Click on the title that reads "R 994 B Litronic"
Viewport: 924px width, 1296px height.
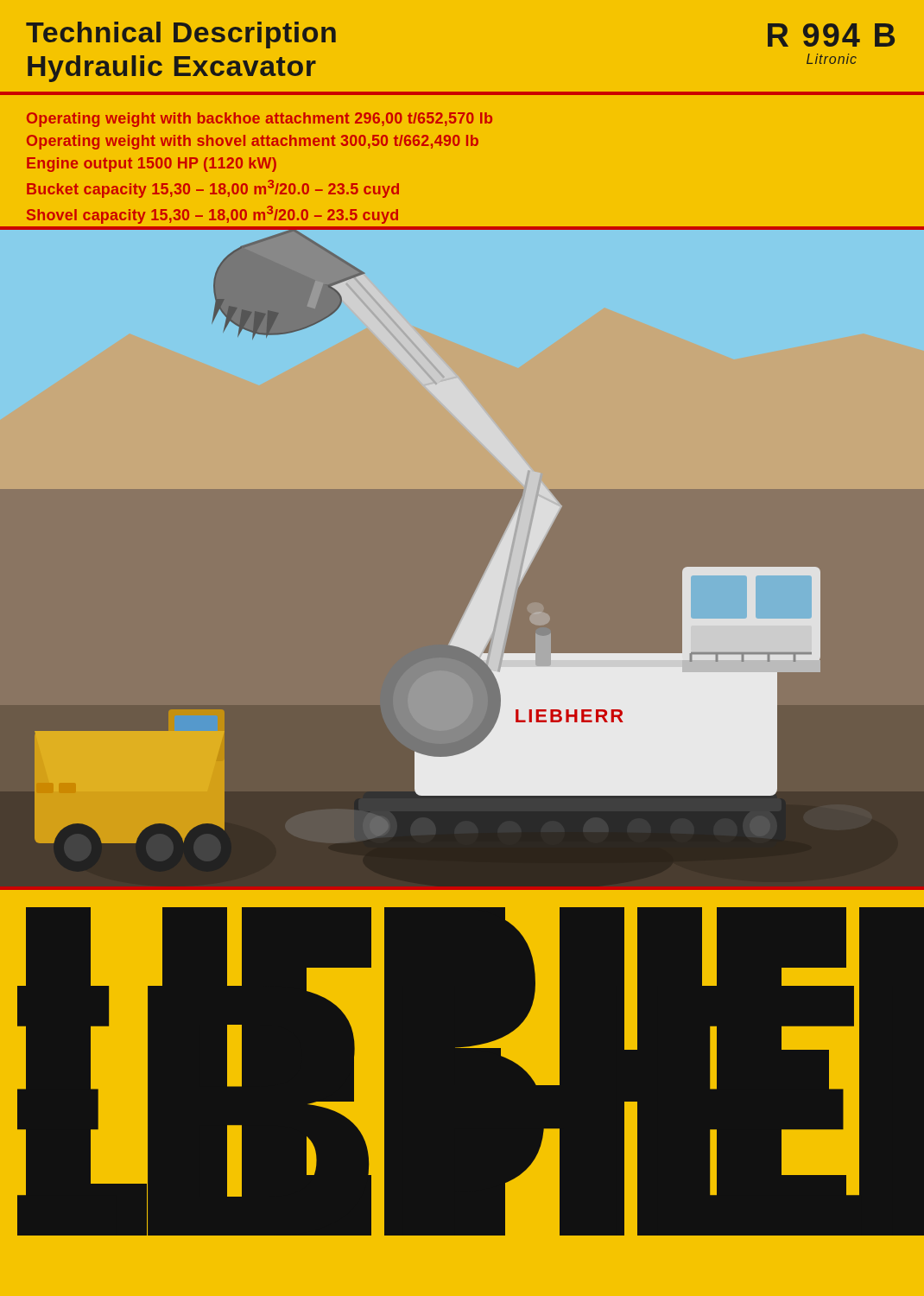click(832, 43)
